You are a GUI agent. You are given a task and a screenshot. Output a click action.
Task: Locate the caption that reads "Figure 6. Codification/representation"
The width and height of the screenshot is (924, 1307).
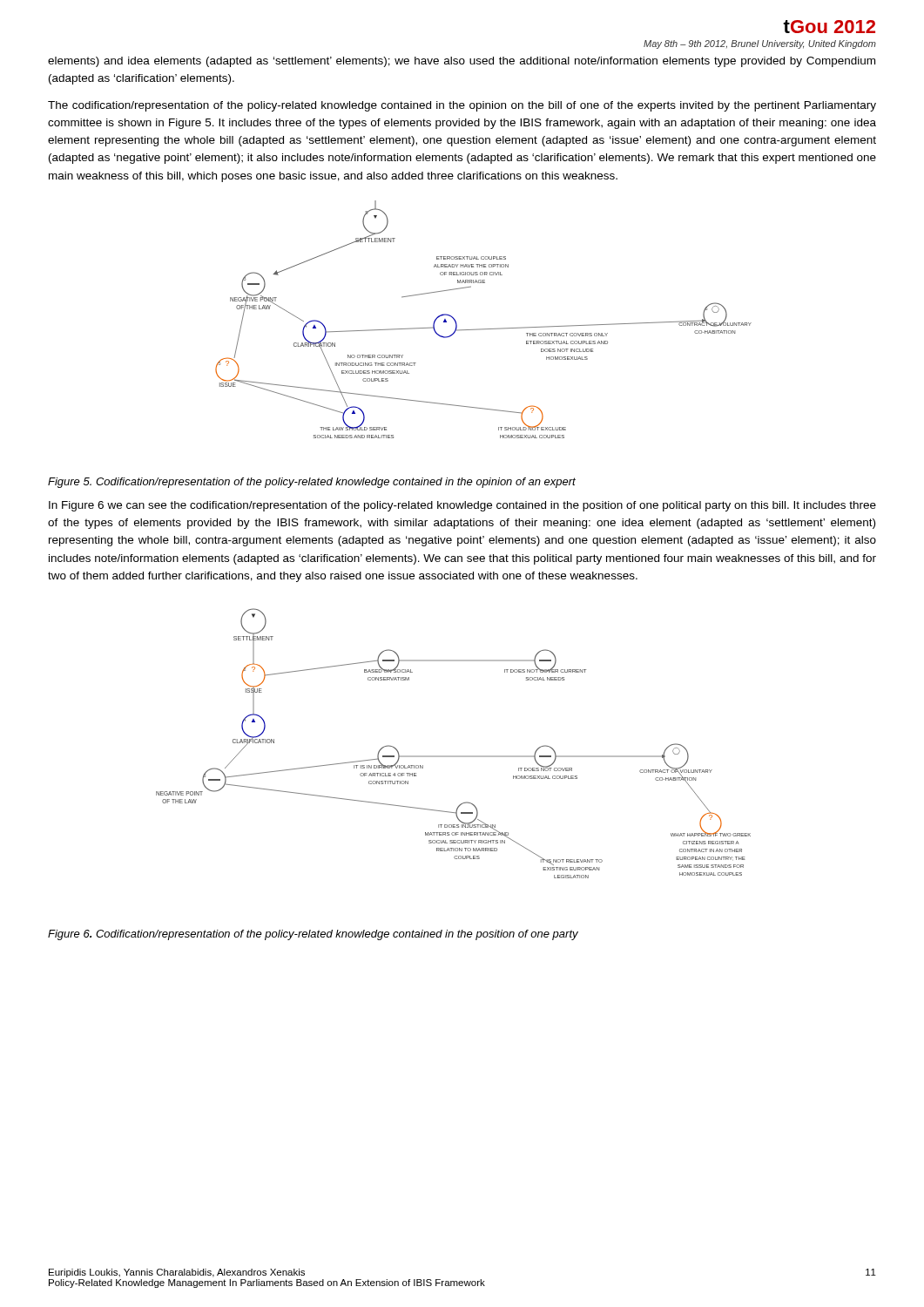pos(313,934)
